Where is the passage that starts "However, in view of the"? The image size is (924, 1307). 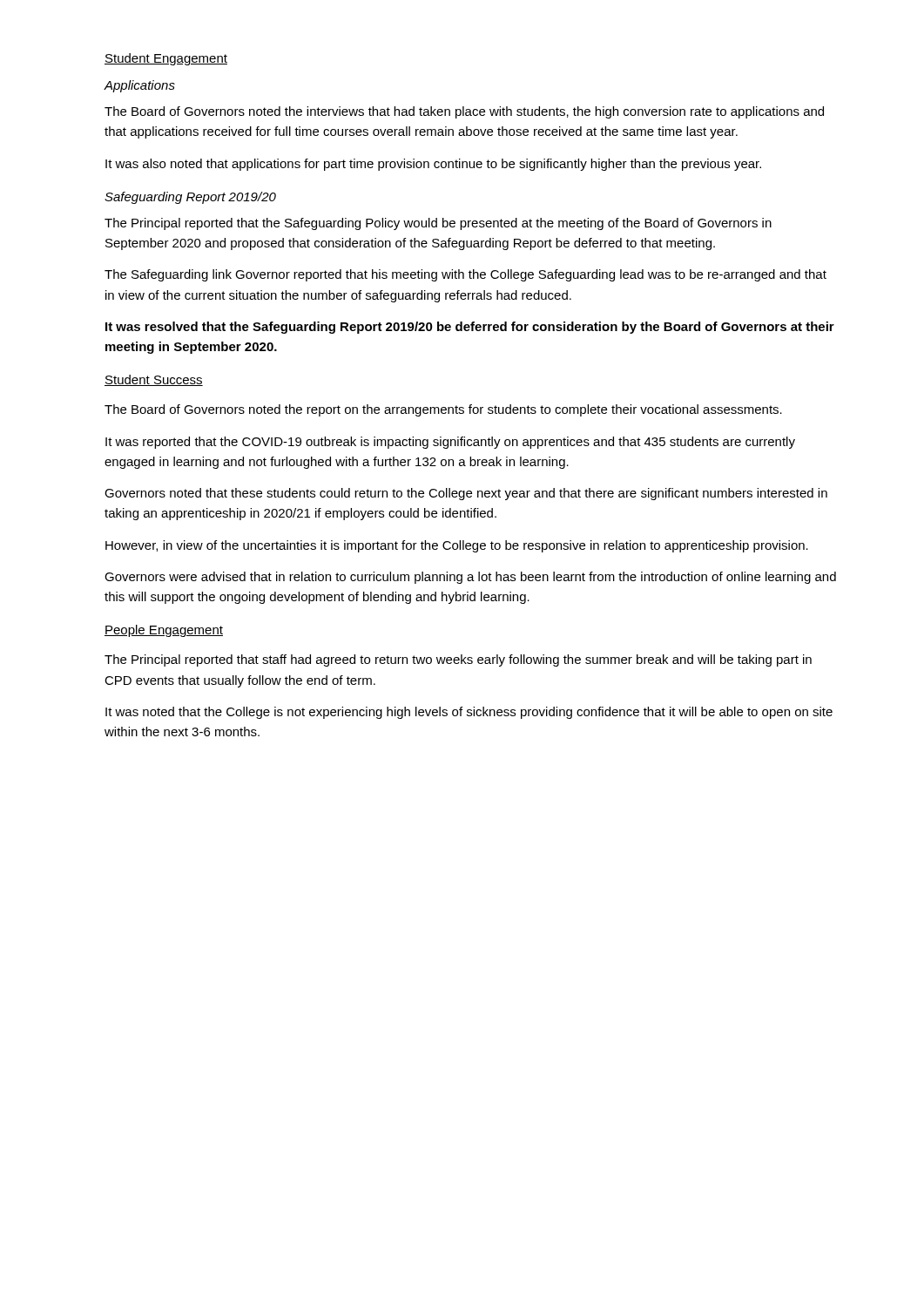457,545
